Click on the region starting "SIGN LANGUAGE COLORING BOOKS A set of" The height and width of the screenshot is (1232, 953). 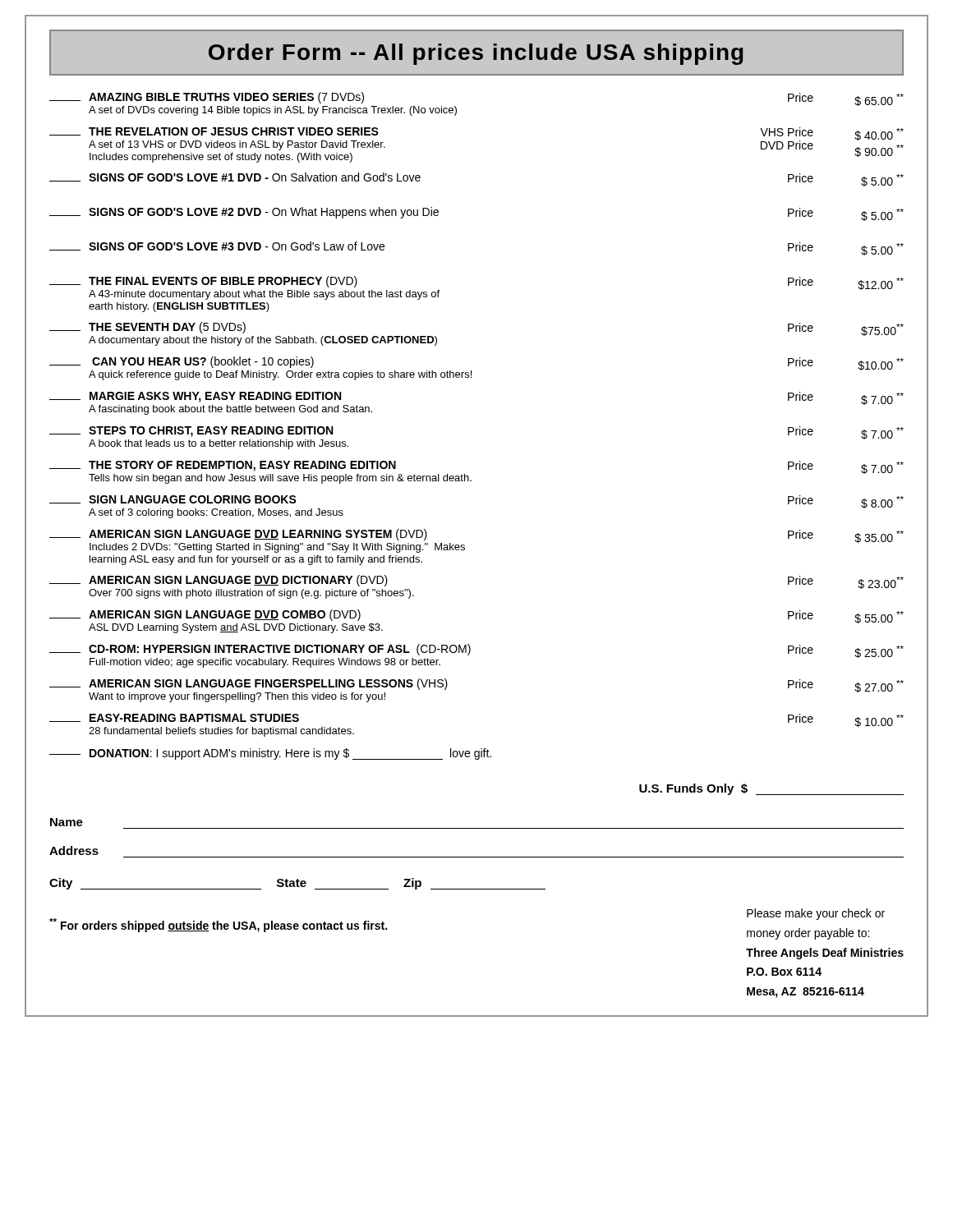click(217, 509)
